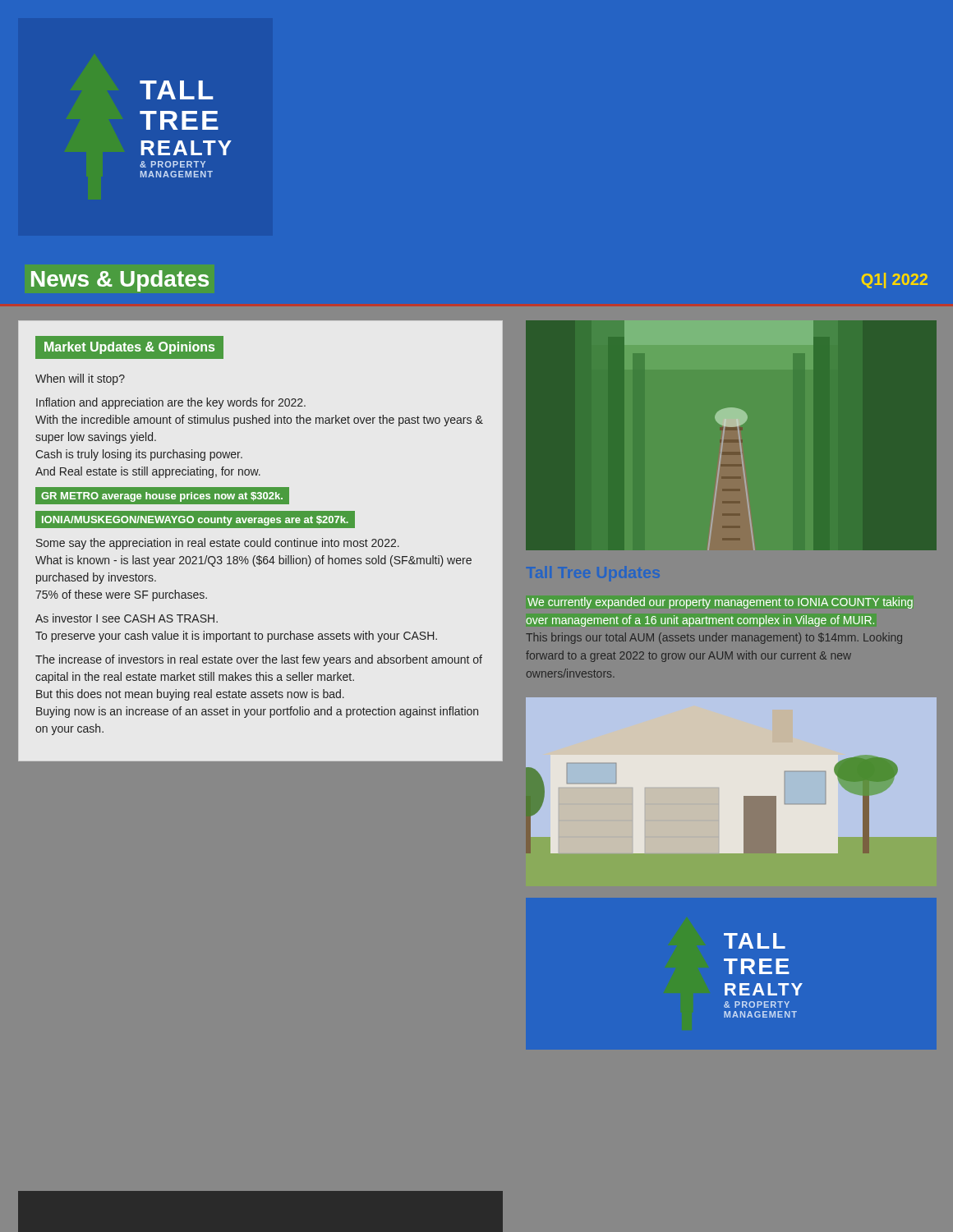953x1232 pixels.
Task: Select the text with the text "When will it stop?"
Action: (x=80, y=379)
